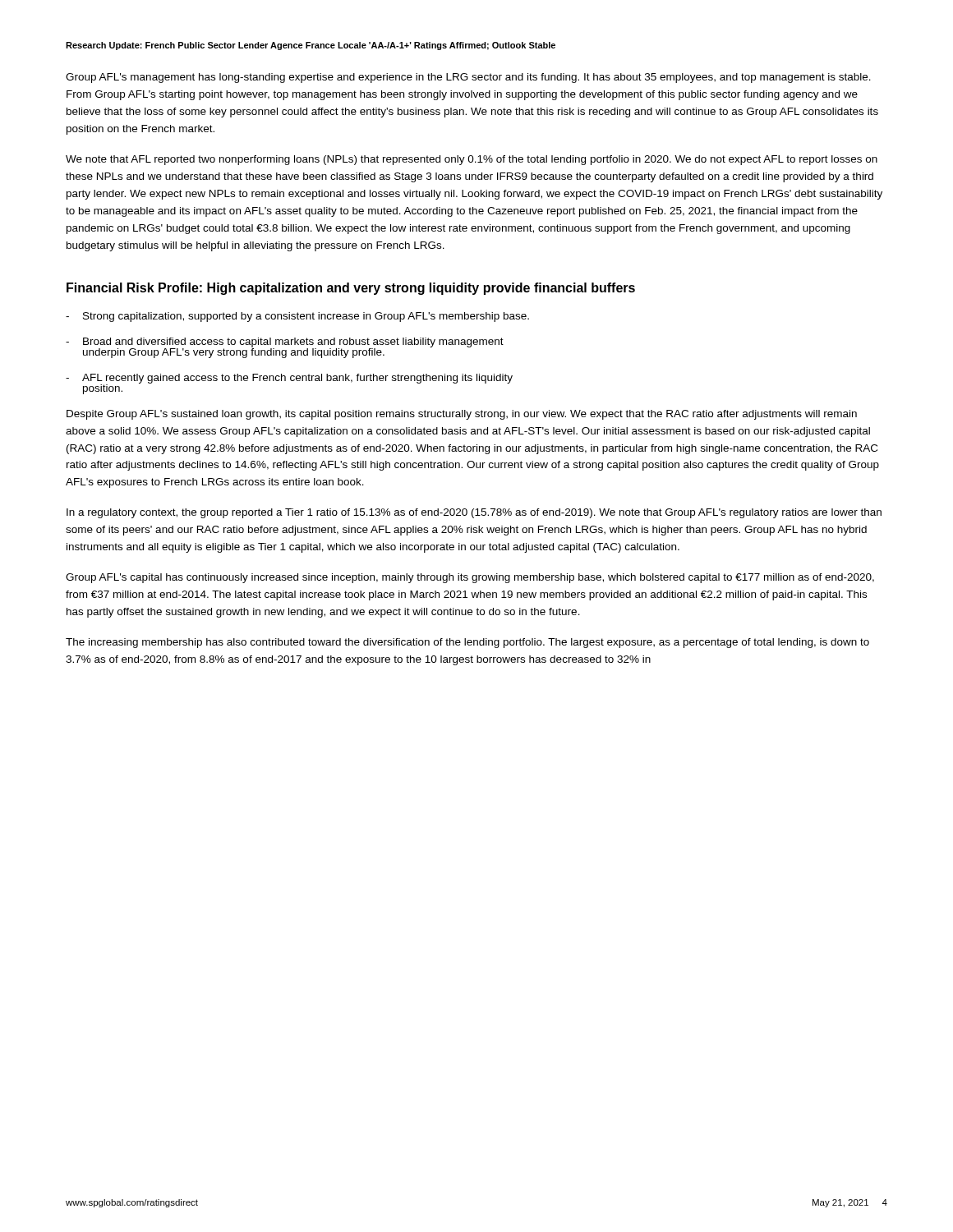Click the passage that begins "Despite Group AFL's sustained loan growth,"
This screenshot has height=1232, width=953.
[472, 448]
